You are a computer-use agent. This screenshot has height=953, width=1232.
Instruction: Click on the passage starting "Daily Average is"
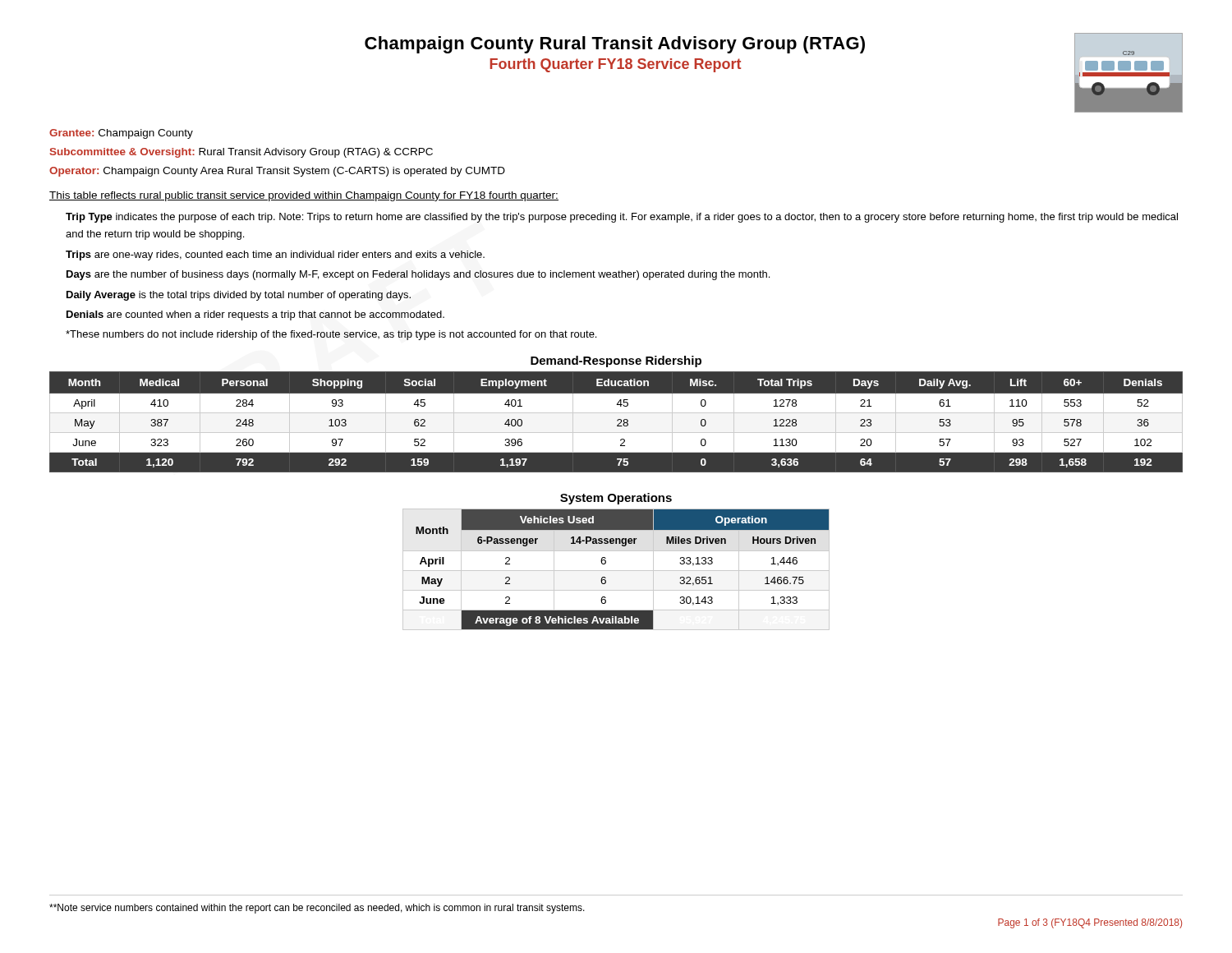[239, 294]
